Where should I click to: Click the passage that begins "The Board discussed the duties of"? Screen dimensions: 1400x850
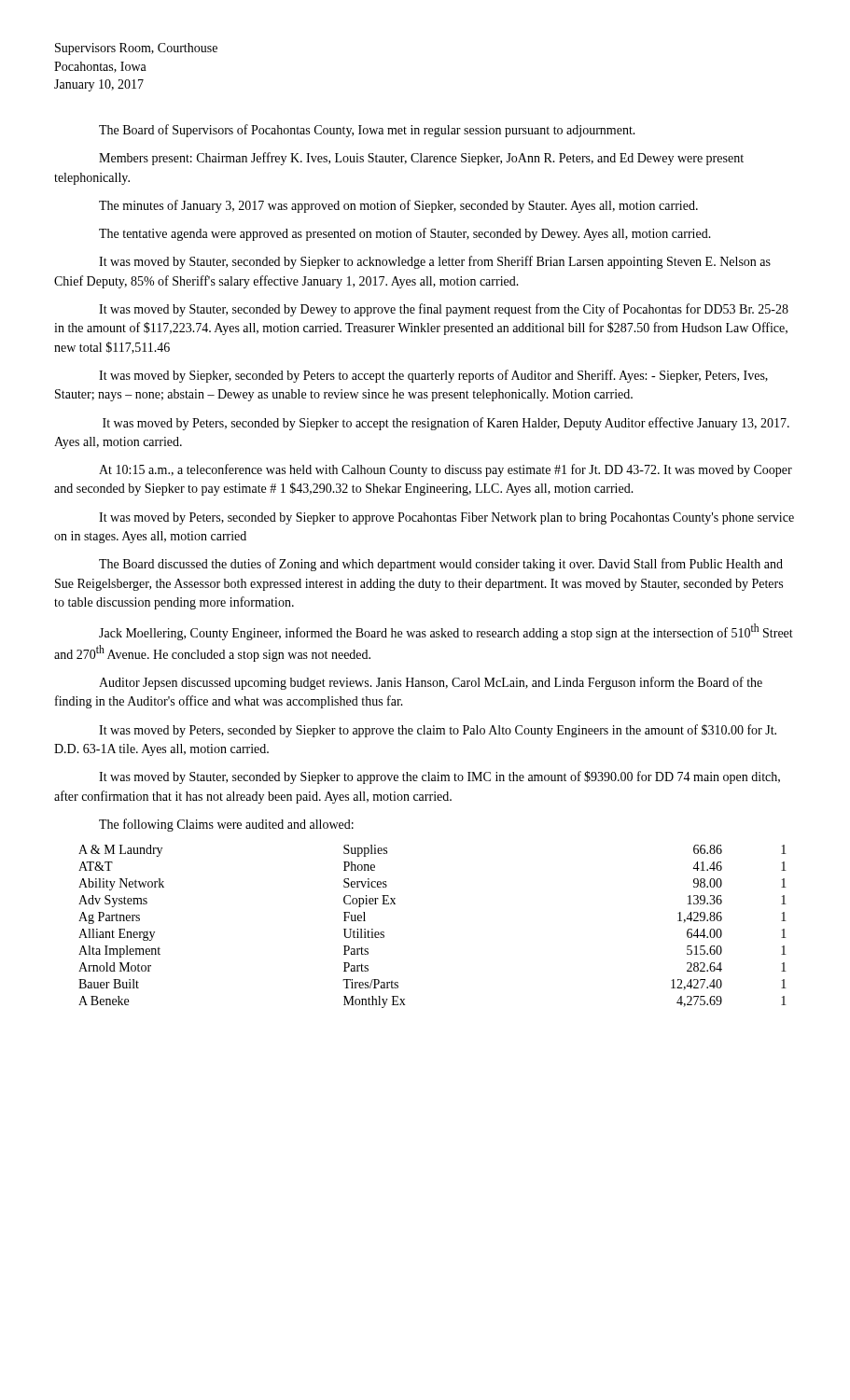[419, 583]
